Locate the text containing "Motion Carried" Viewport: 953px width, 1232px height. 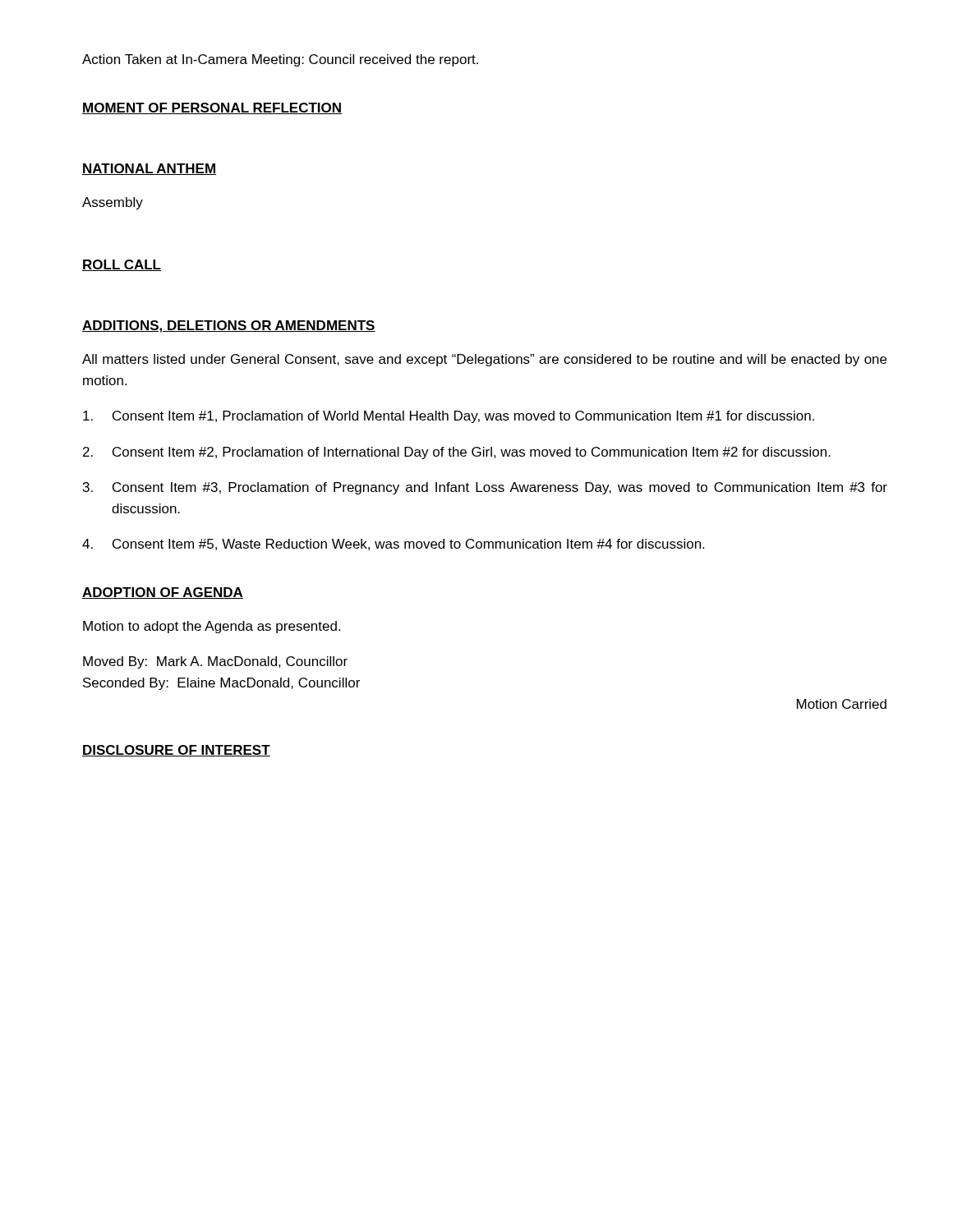(x=841, y=704)
